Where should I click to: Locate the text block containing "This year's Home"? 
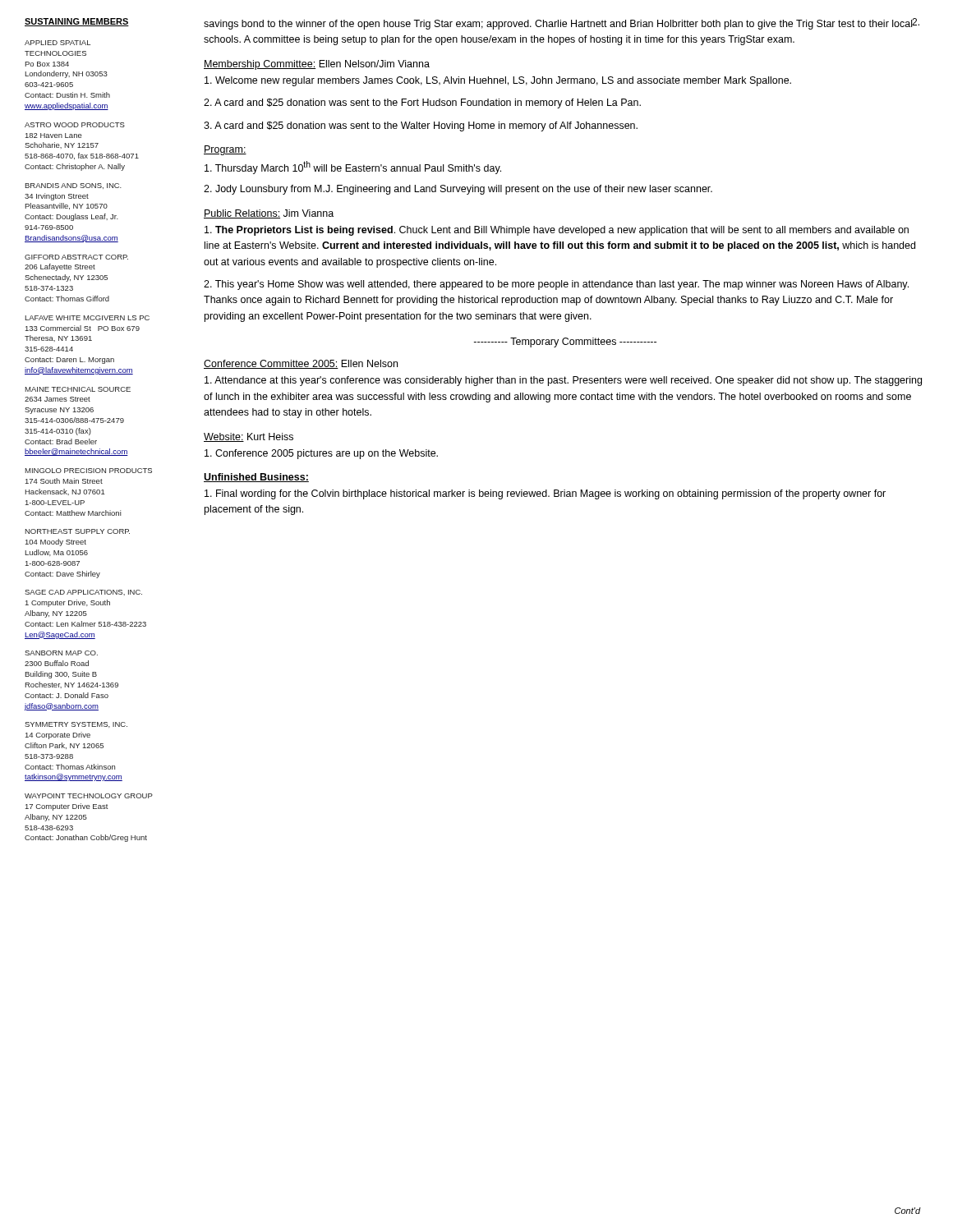pyautogui.click(x=557, y=300)
